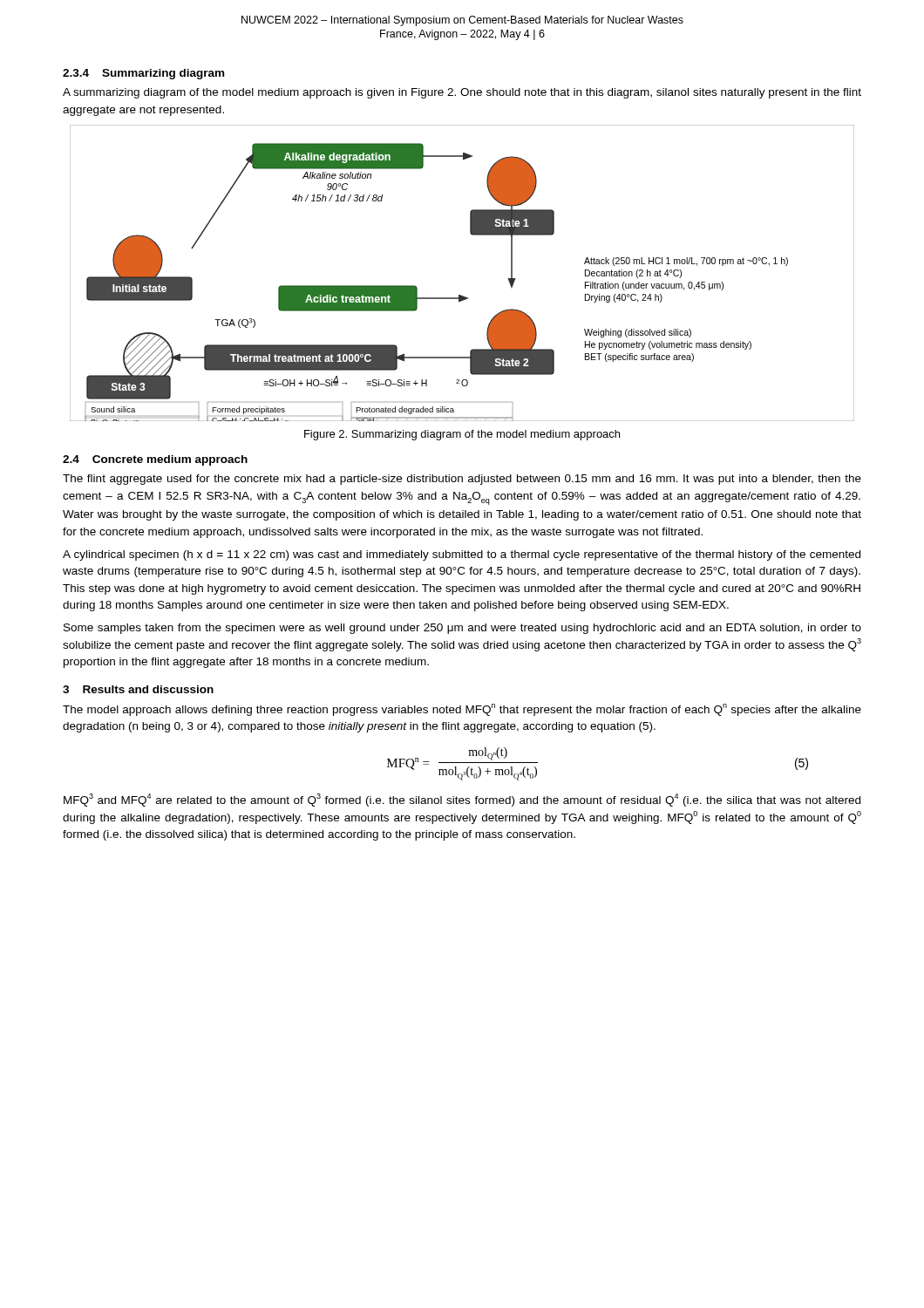Find the section header with the text "3 Results and discussion"
The height and width of the screenshot is (1308, 924).
point(138,689)
